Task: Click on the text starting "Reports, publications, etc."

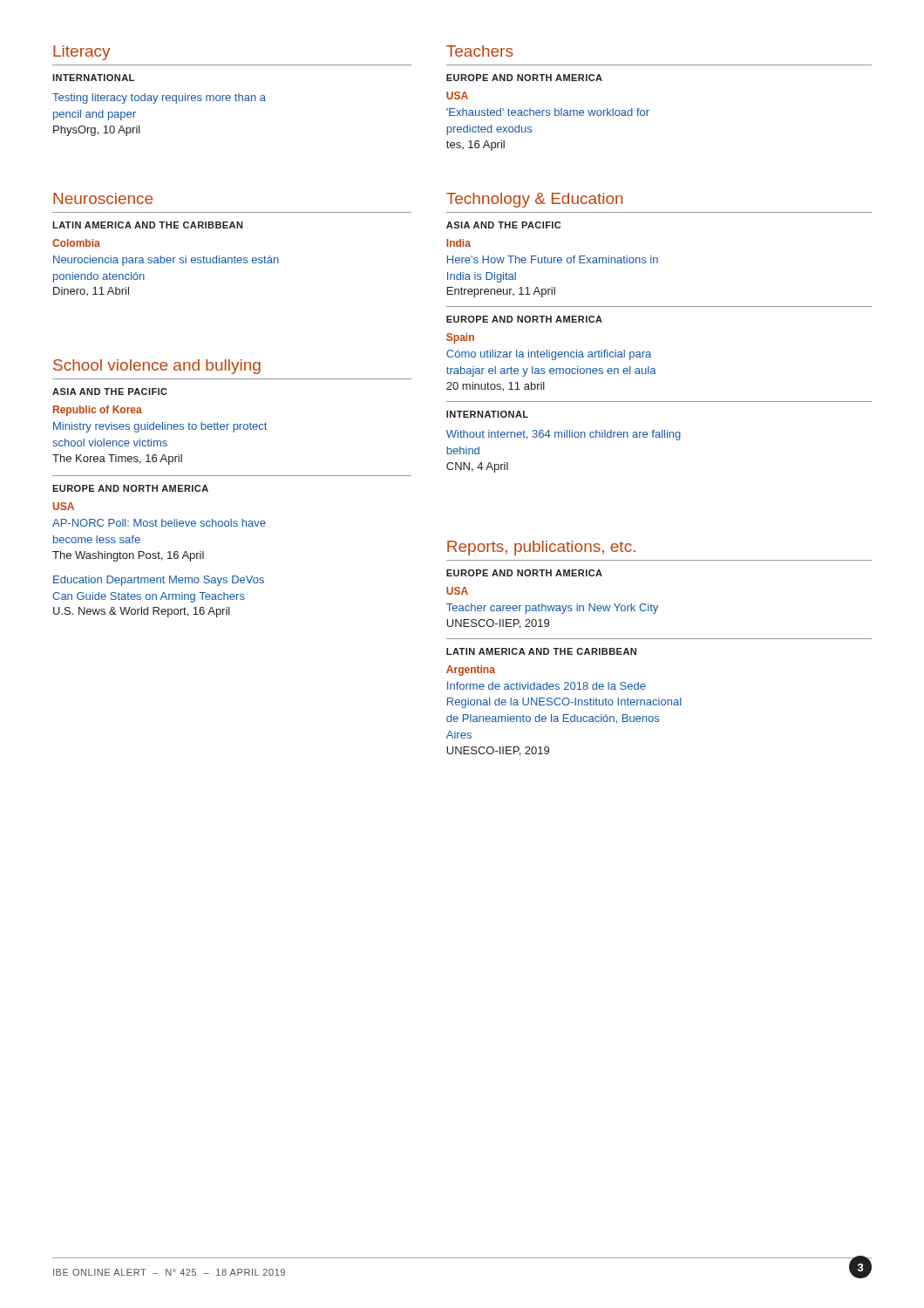Action: tap(541, 547)
